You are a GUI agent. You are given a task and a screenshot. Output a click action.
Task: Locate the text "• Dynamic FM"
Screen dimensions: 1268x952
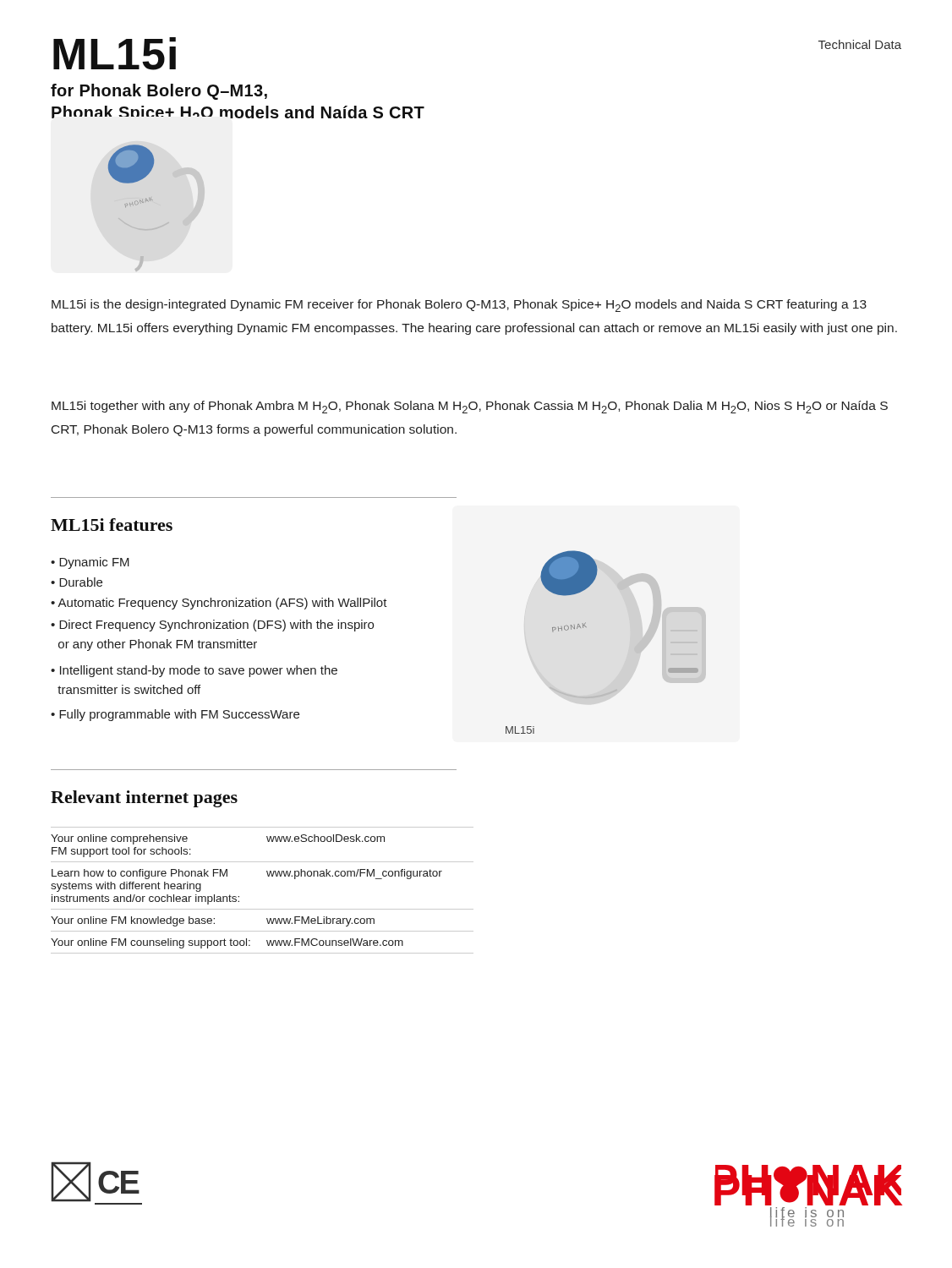90,562
